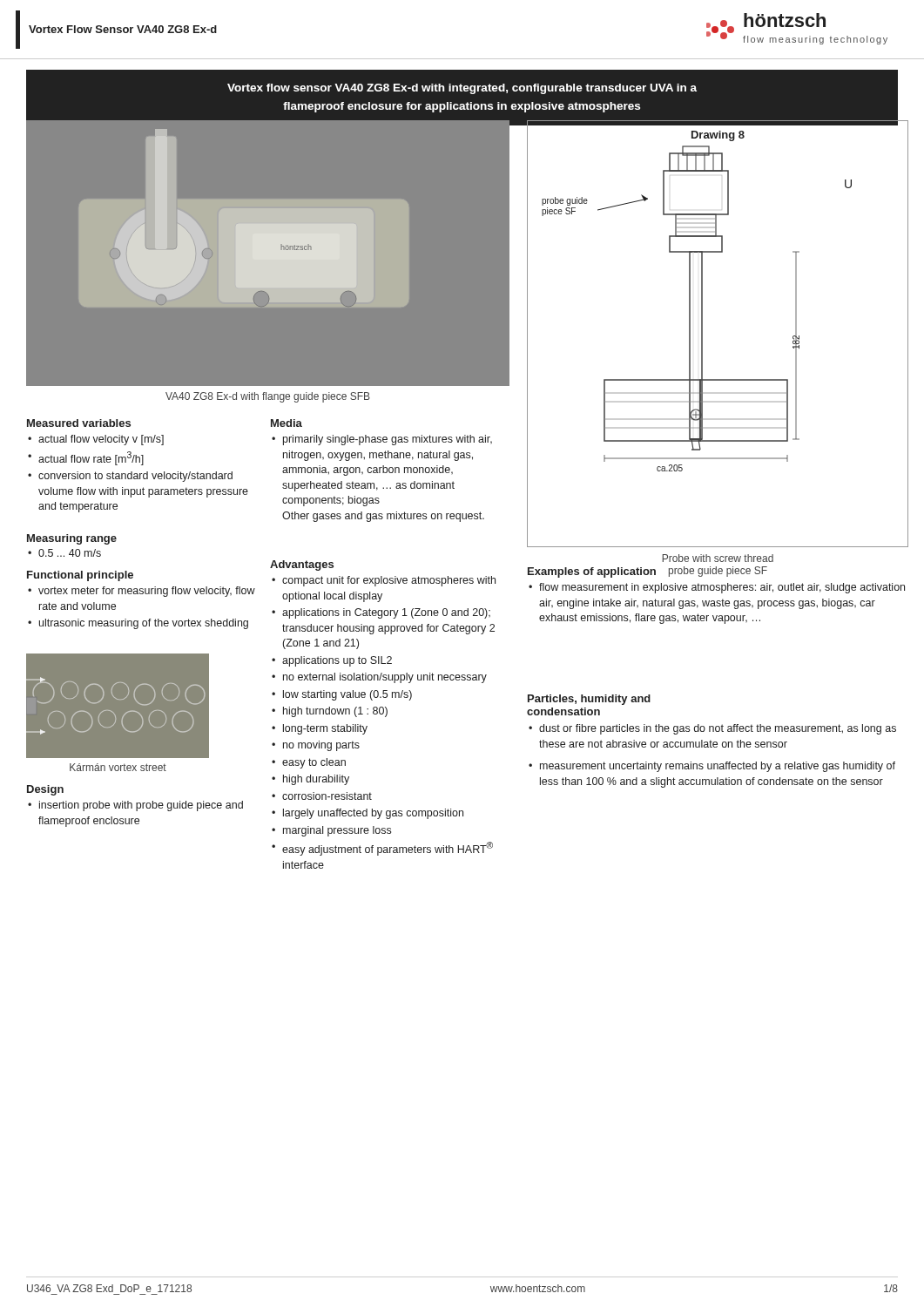Locate the list item with the text "•vortex meter for measuring flow velocity,"
This screenshot has height=1307, width=924.
coord(144,608)
